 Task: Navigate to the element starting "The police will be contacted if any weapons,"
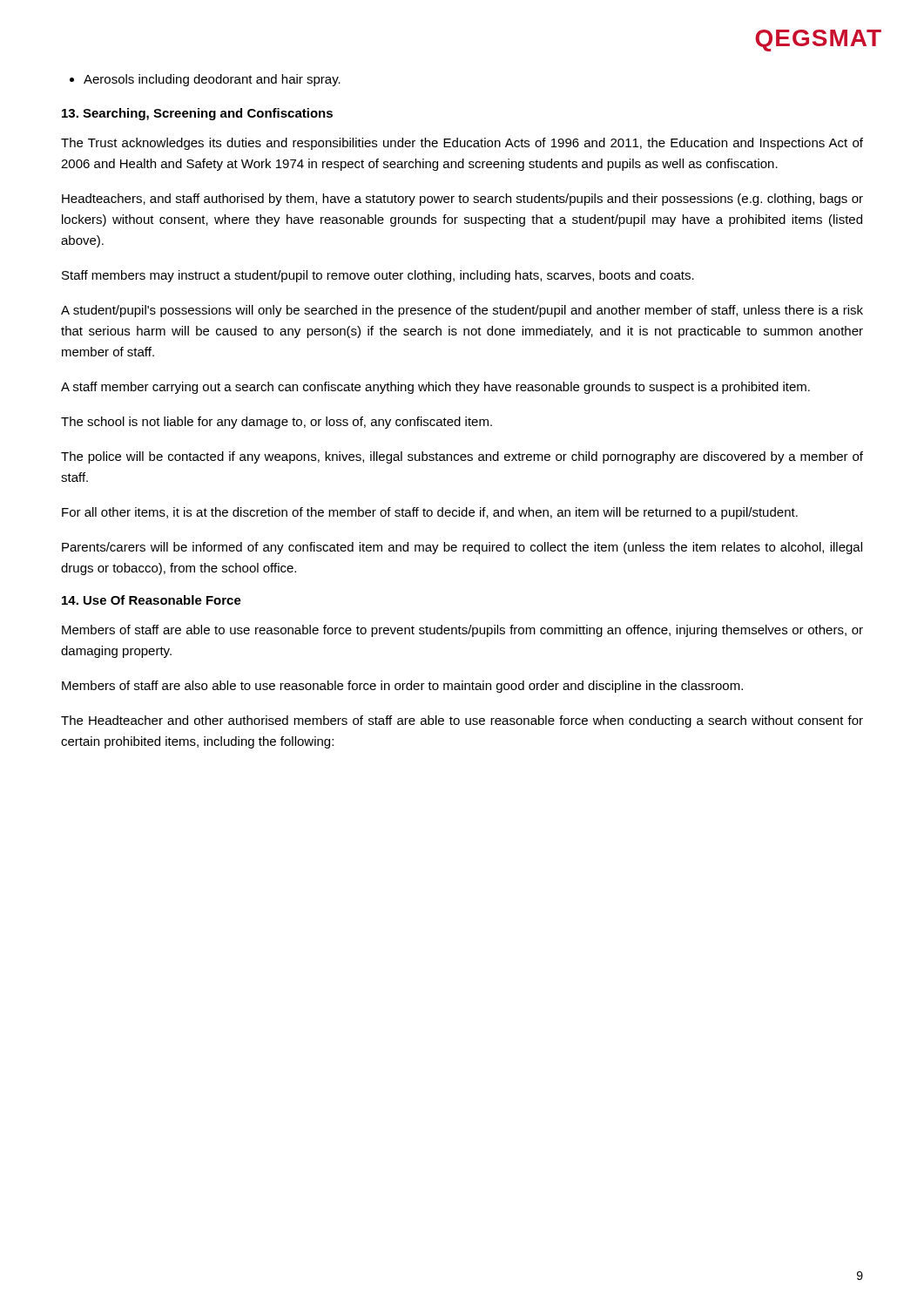[462, 466]
